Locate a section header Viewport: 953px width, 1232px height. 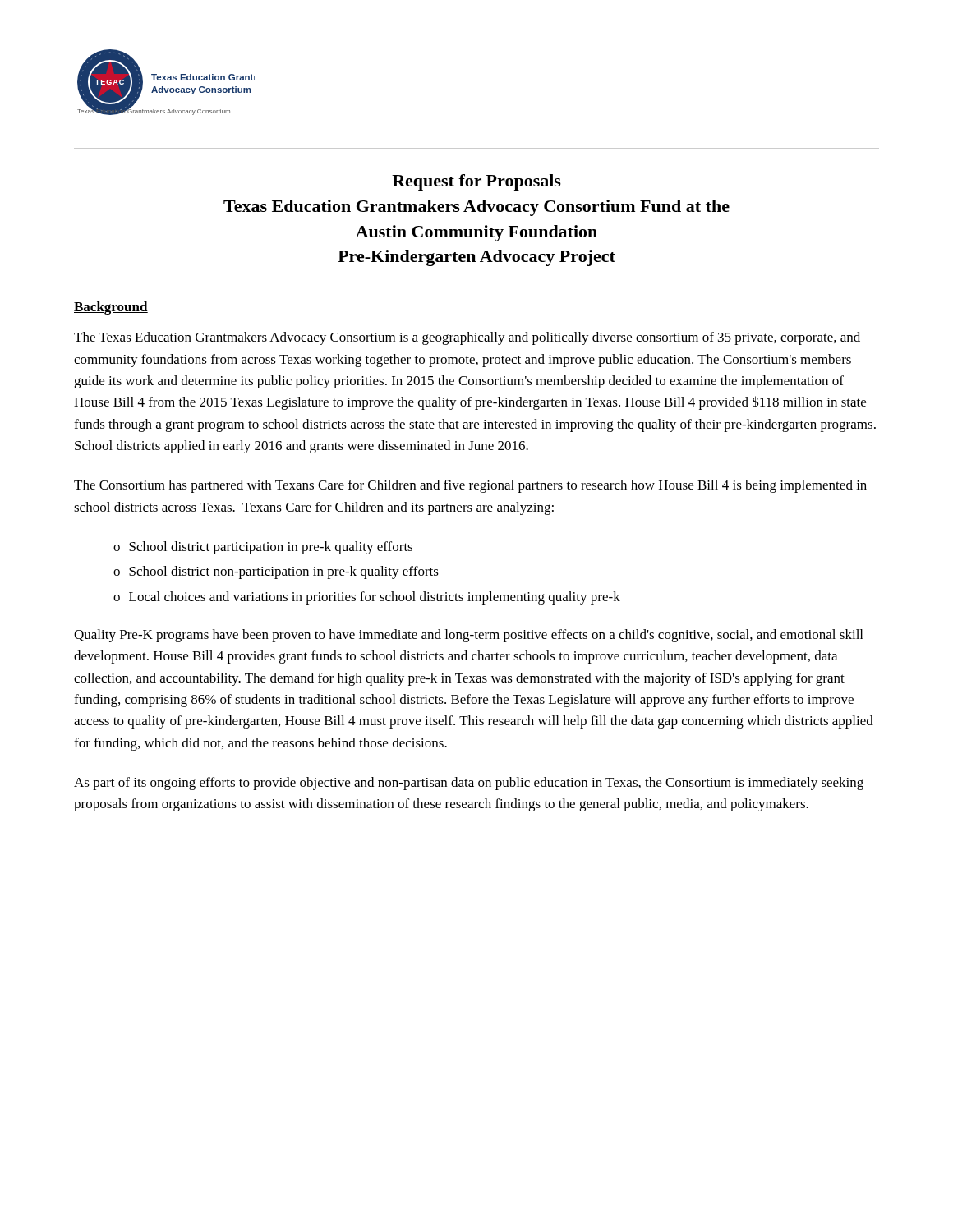[x=111, y=307]
